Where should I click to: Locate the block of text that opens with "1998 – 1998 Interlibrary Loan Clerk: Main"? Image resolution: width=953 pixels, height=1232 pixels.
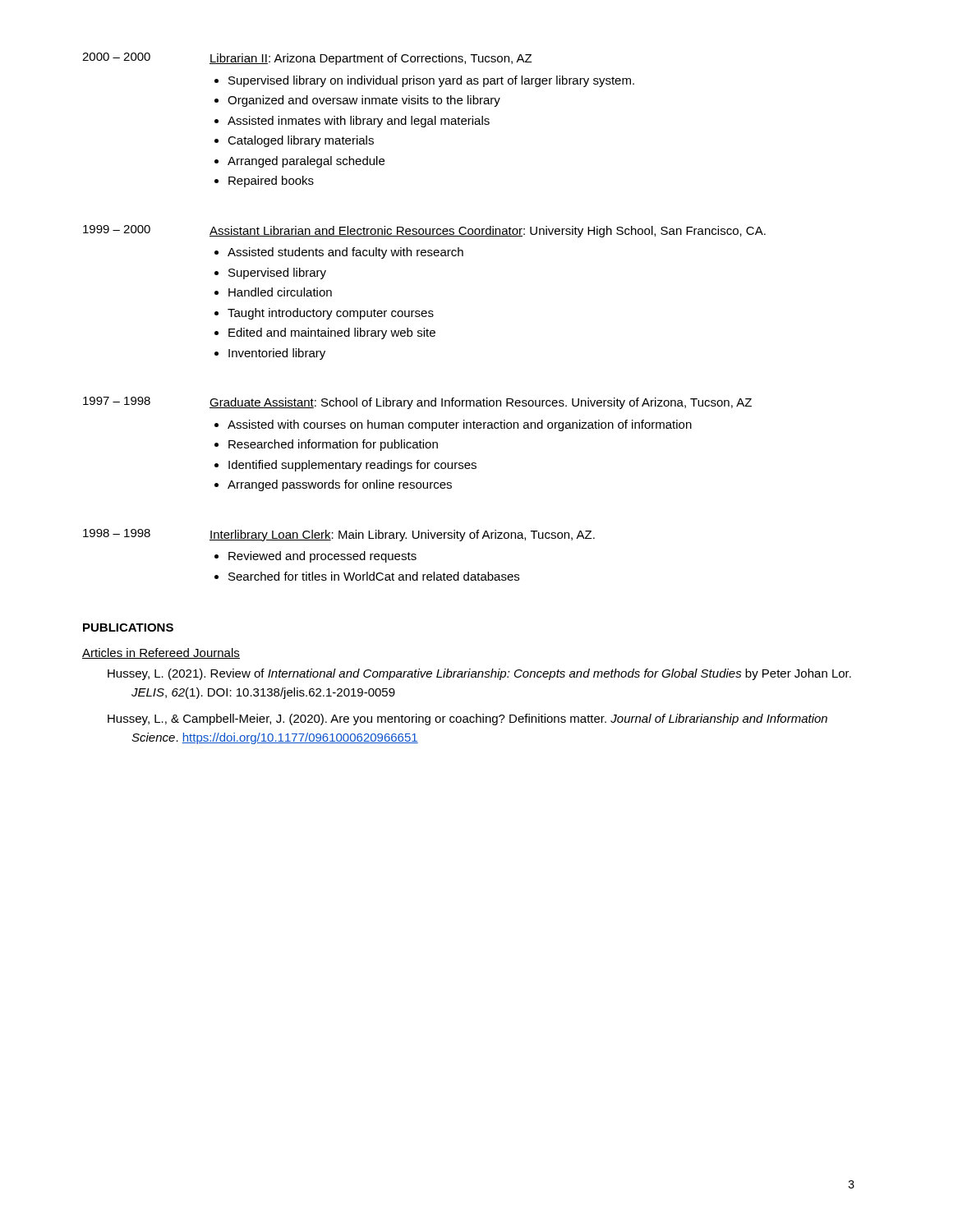point(339,535)
